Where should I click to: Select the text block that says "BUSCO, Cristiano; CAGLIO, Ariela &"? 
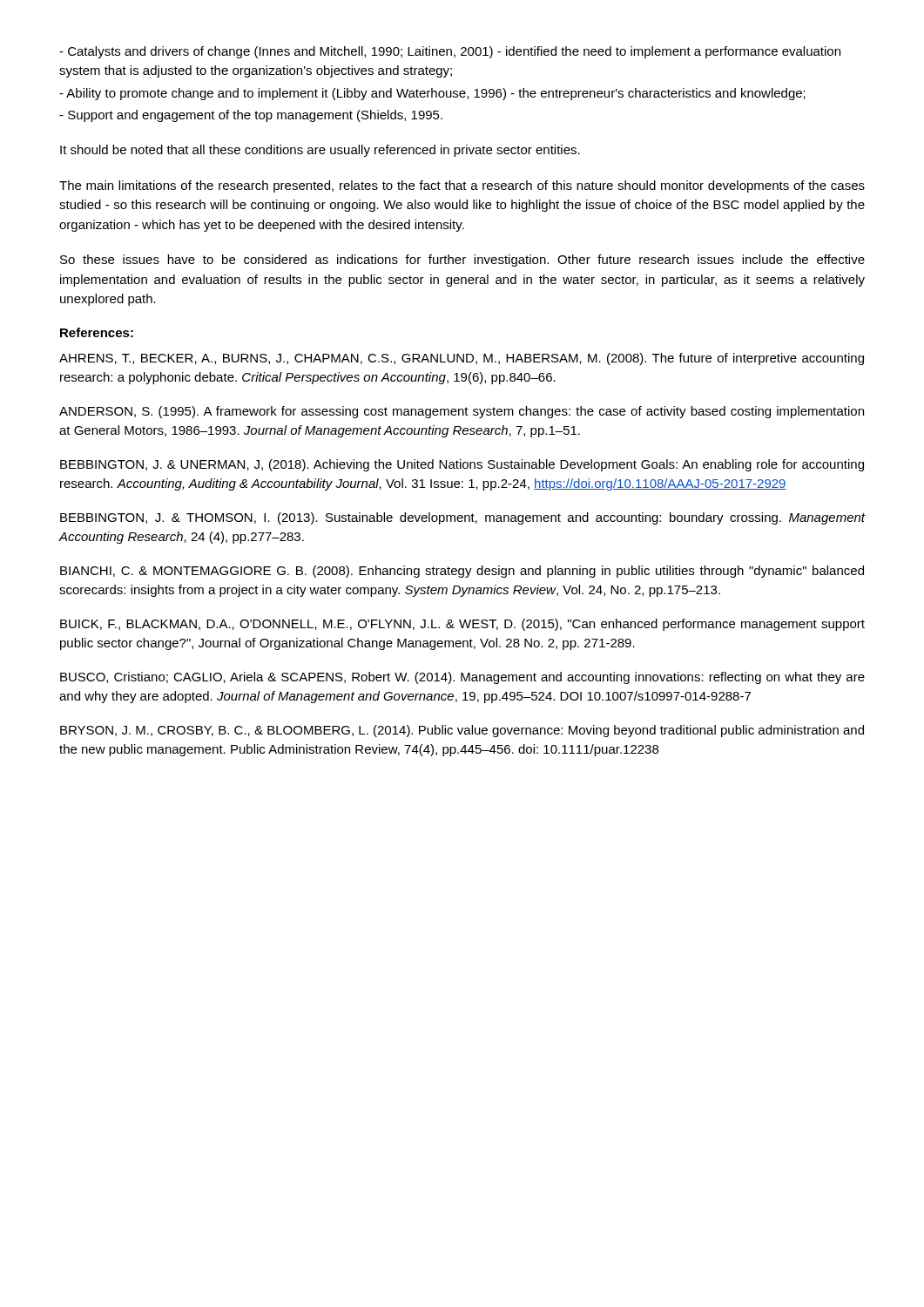coord(462,686)
